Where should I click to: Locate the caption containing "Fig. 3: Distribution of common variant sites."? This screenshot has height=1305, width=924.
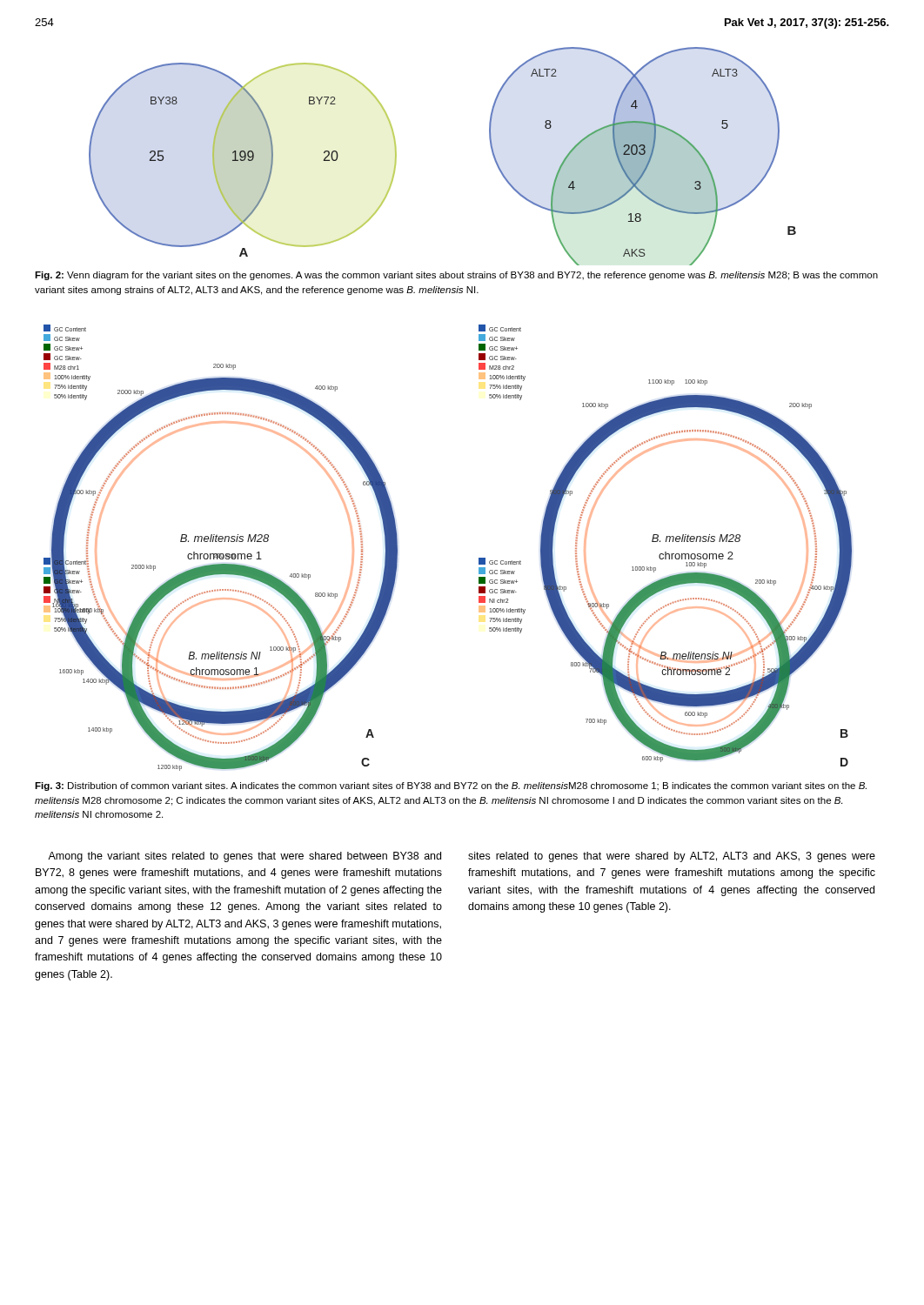[451, 800]
